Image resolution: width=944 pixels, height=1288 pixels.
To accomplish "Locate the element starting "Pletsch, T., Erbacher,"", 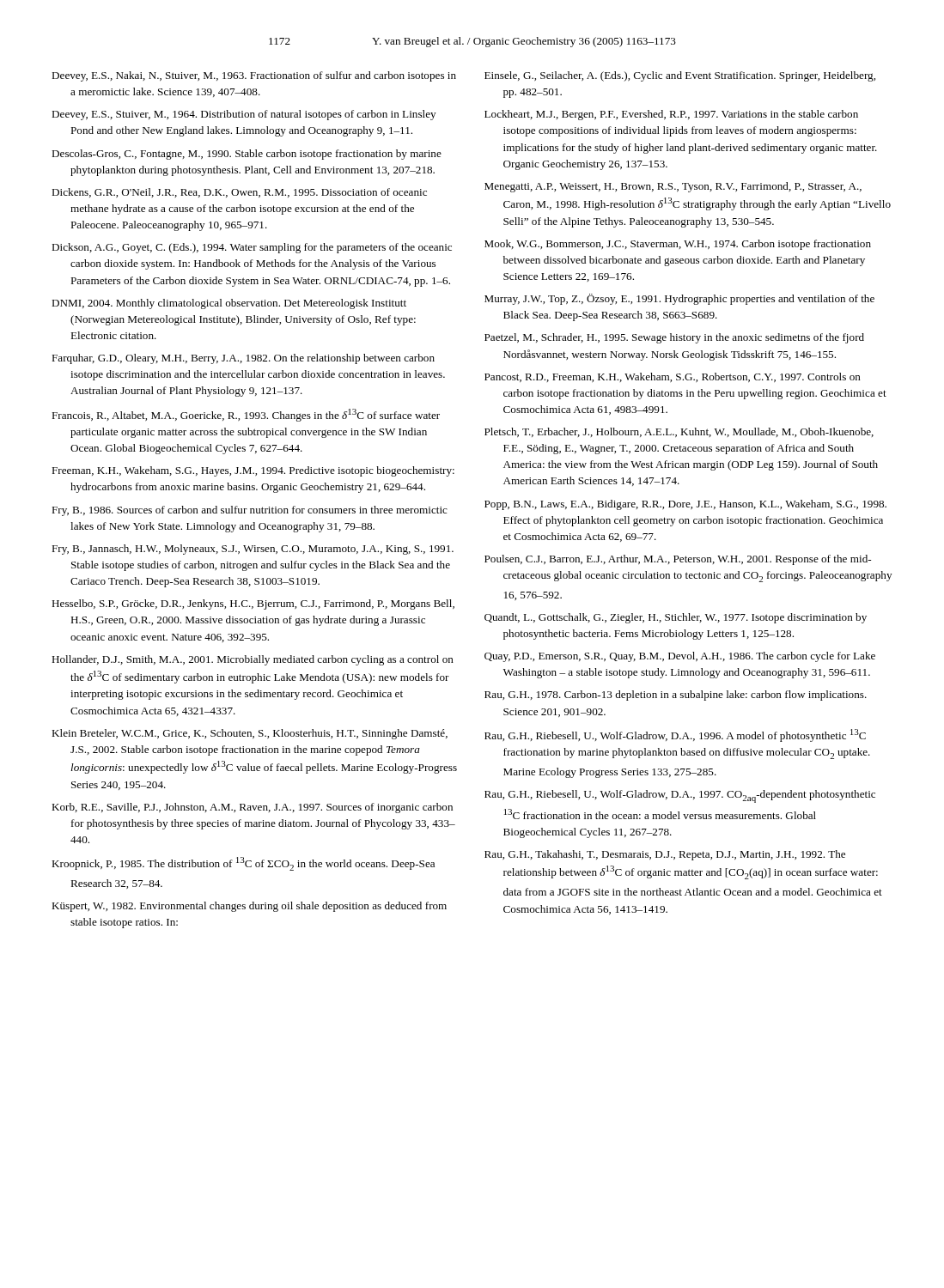I will click(681, 456).
